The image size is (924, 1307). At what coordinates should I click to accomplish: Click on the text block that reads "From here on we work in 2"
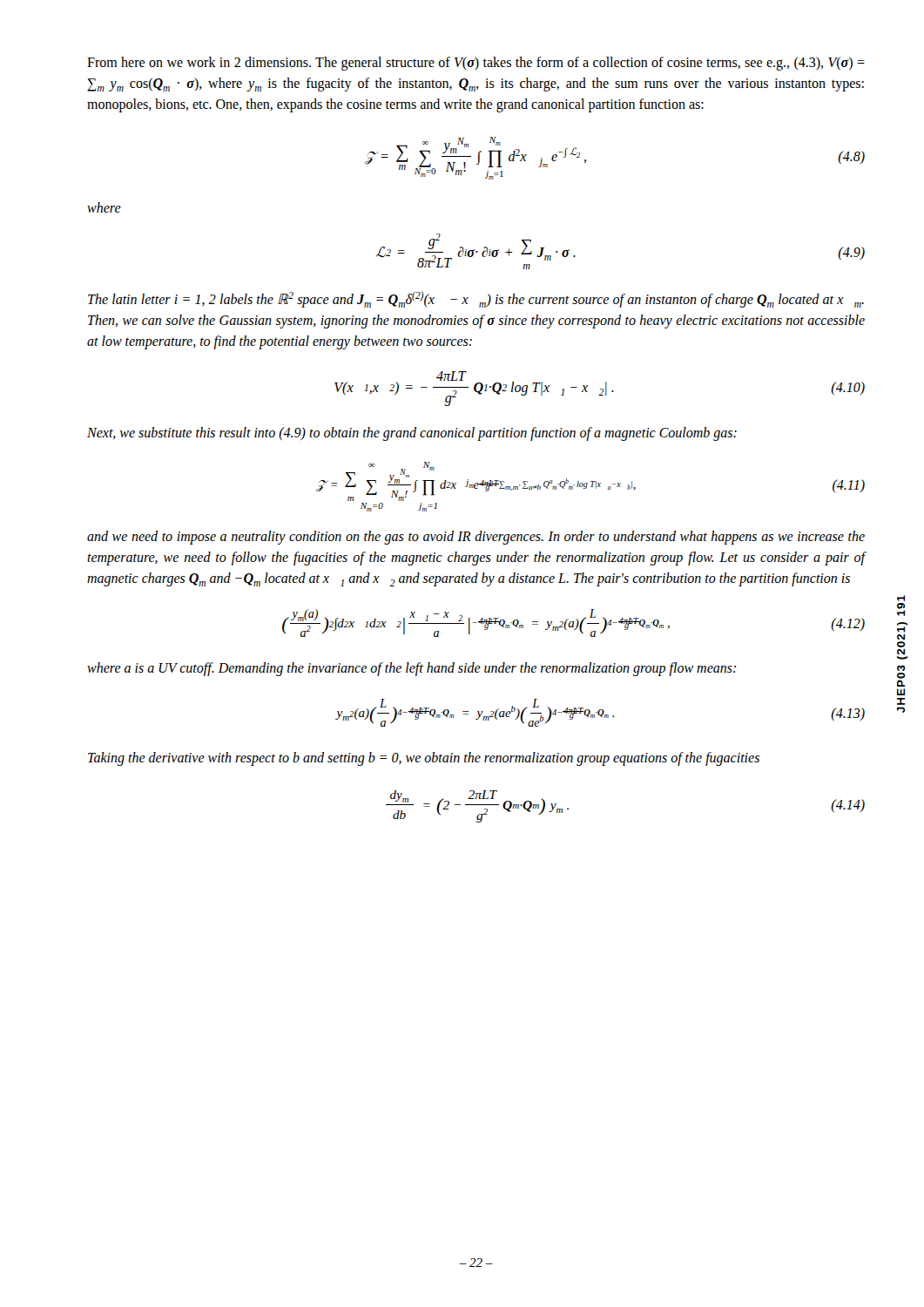476,83
